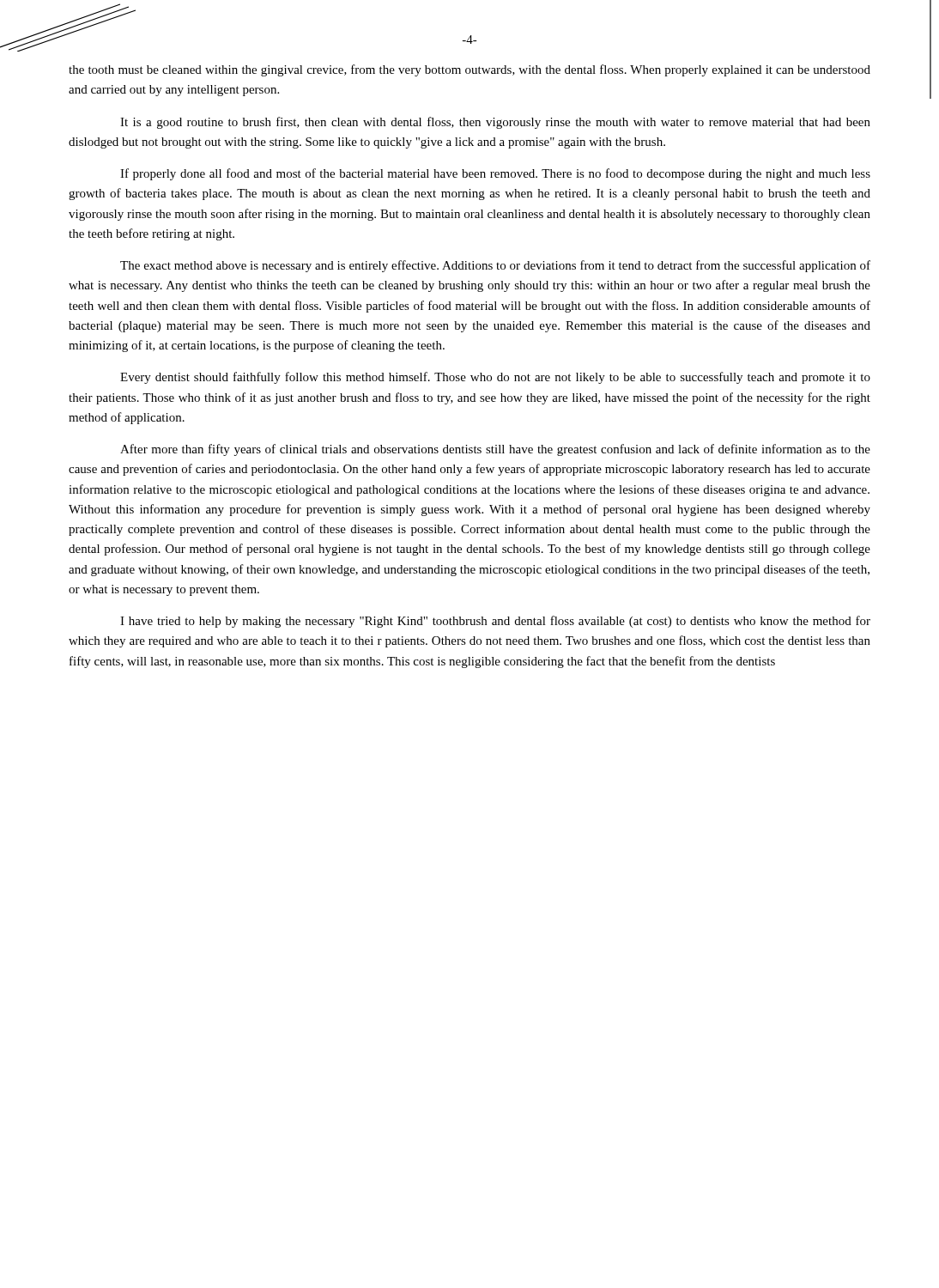Screen dimensions: 1288x939
Task: Find the region starting "If properly done all food and"
Action: pos(470,203)
